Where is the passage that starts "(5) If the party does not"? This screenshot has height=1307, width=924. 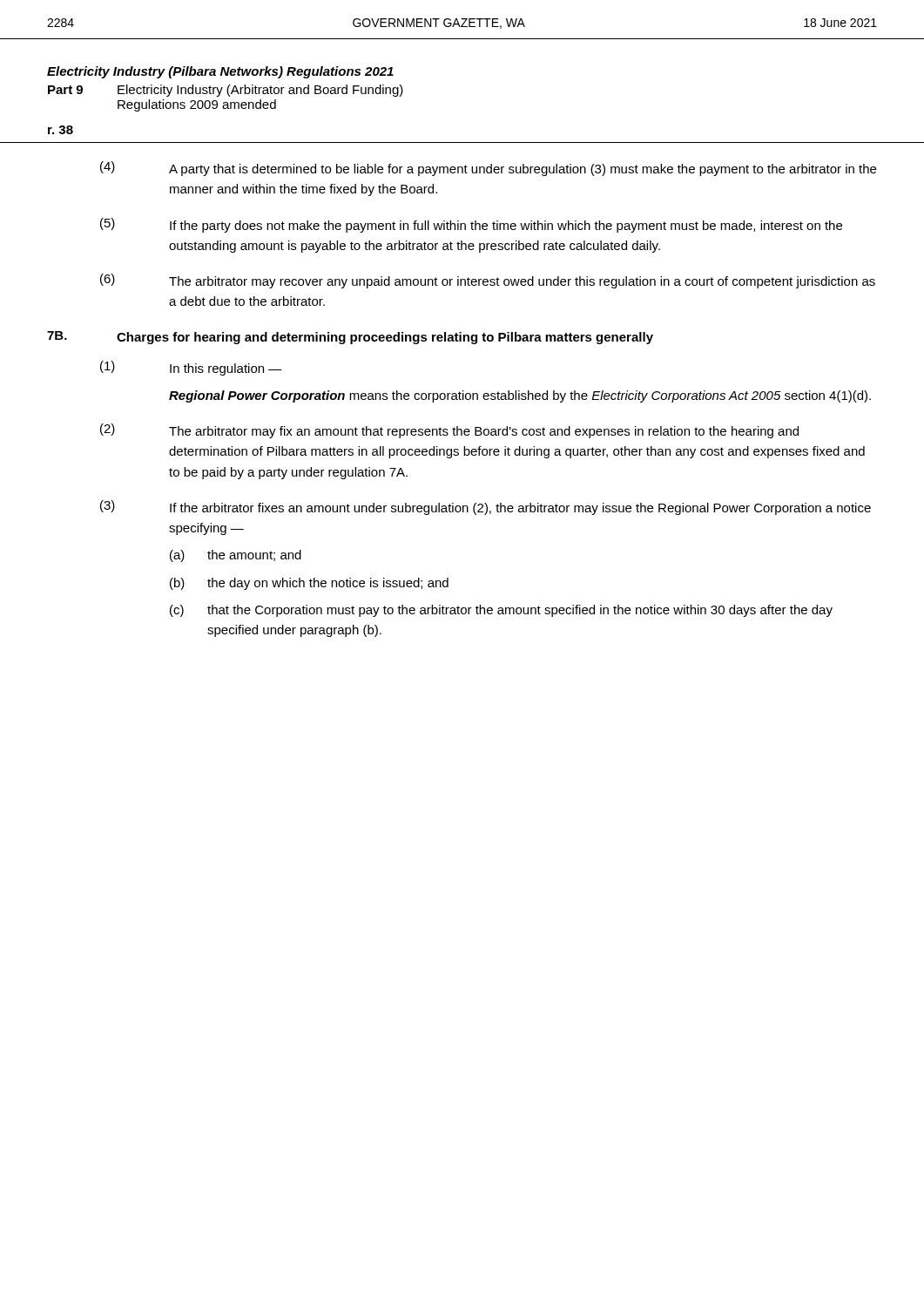click(462, 235)
